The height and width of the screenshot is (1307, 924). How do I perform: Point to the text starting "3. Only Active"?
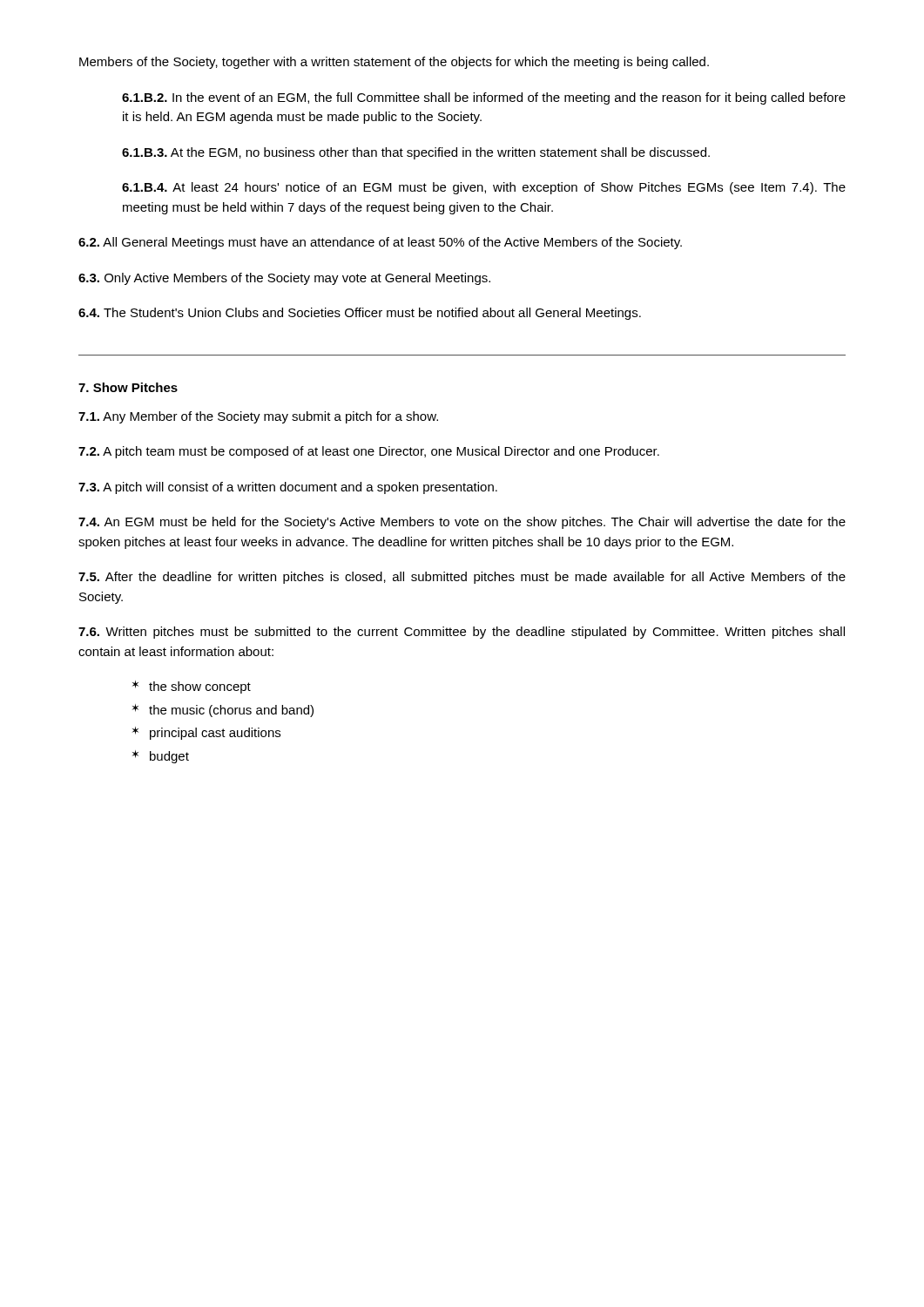pos(285,277)
